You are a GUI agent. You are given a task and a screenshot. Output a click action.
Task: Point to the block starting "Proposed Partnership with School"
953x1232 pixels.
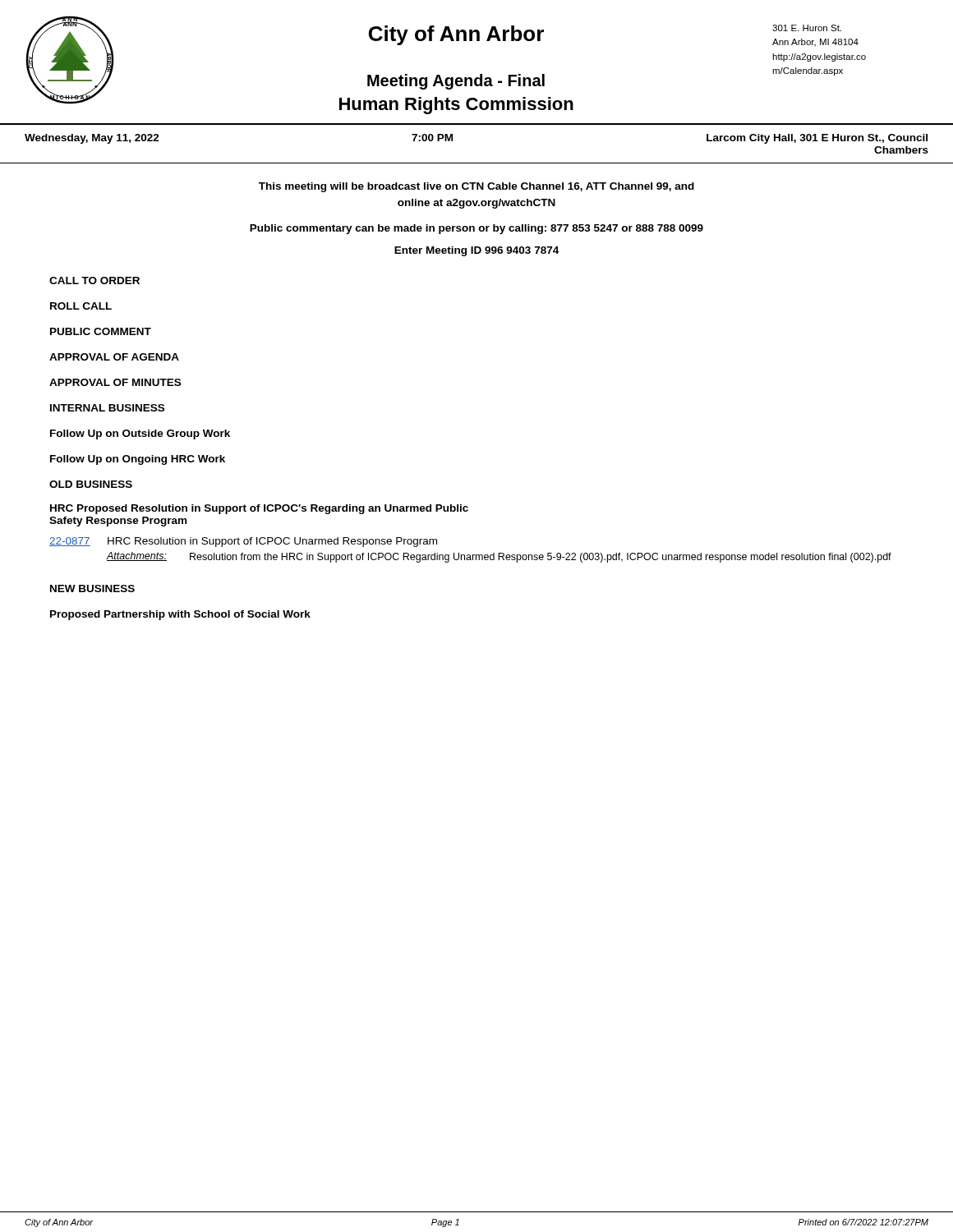[180, 614]
